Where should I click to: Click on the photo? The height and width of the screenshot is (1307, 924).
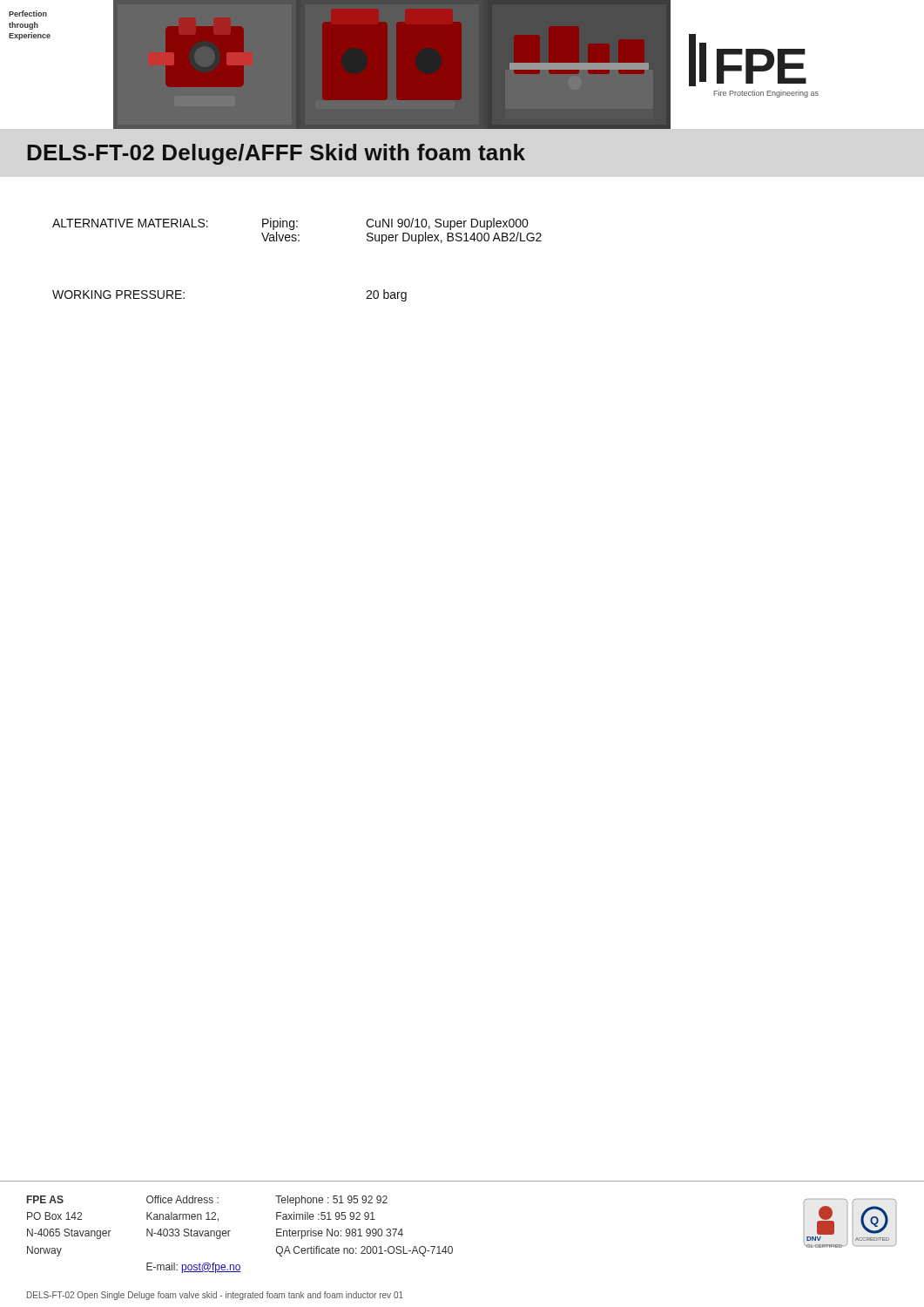[x=462, y=65]
